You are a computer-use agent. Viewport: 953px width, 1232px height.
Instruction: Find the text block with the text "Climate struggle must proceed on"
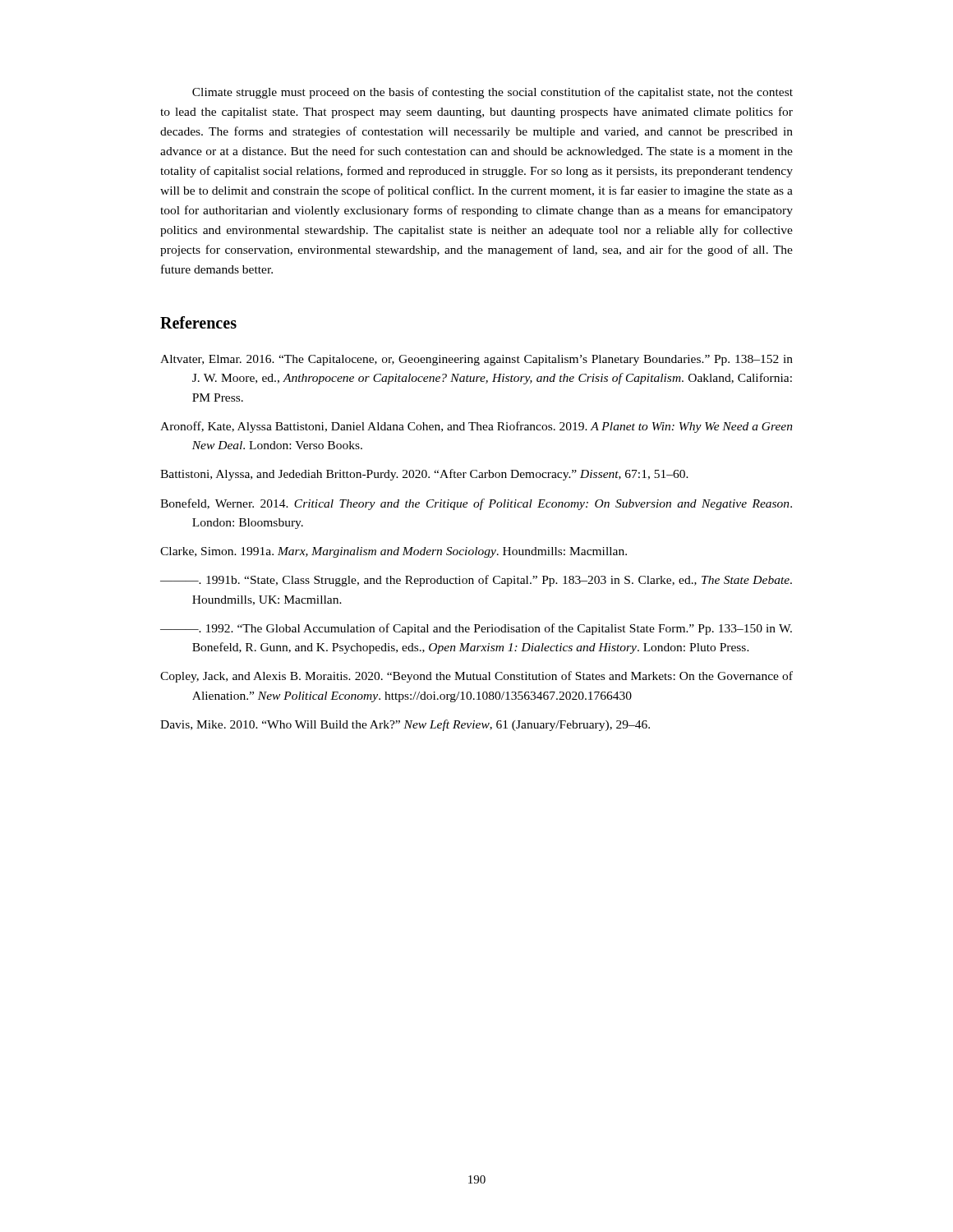point(476,180)
